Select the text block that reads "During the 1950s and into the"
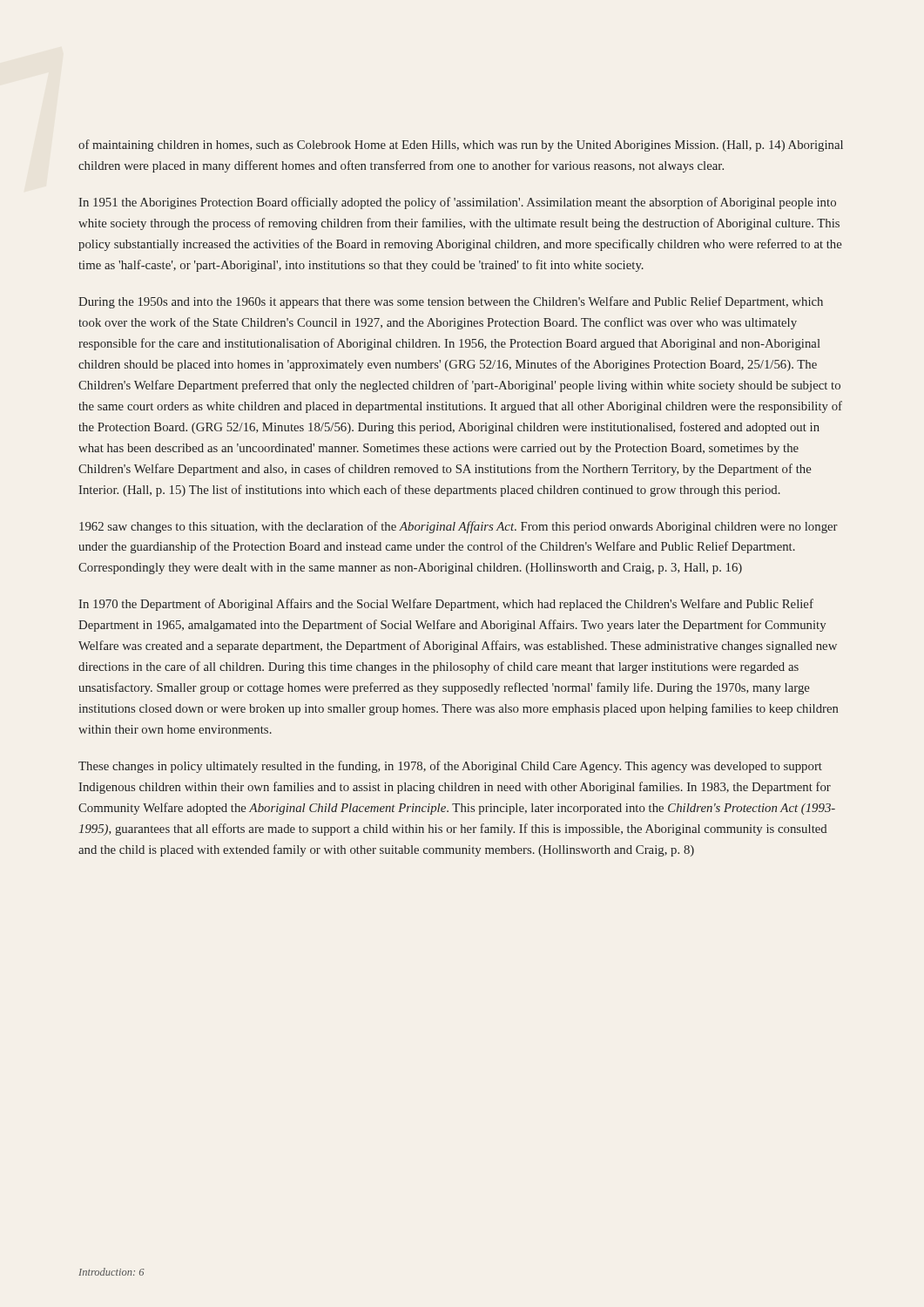This screenshot has width=924, height=1307. 460,395
